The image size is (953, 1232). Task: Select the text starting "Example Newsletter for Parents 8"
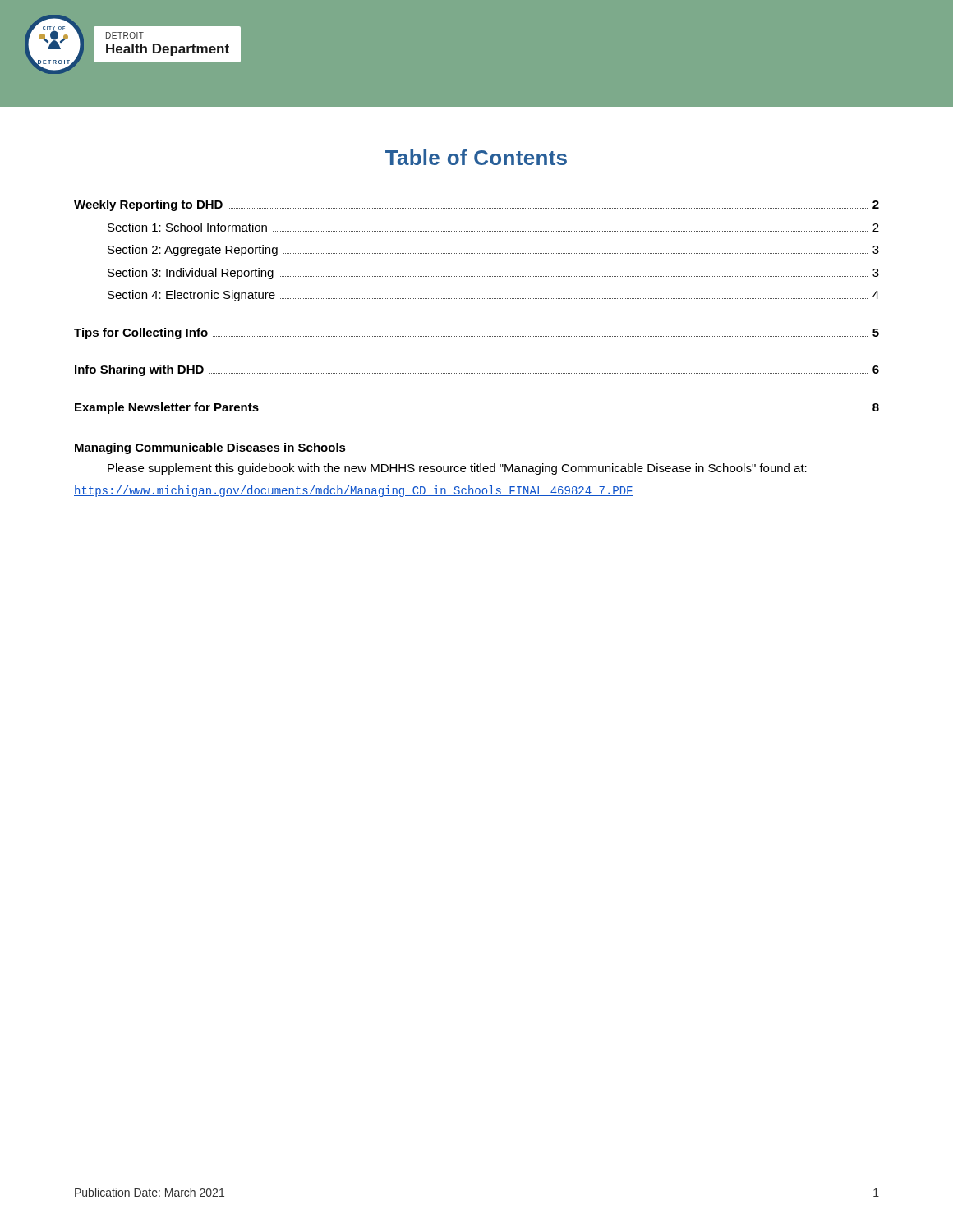(x=476, y=407)
